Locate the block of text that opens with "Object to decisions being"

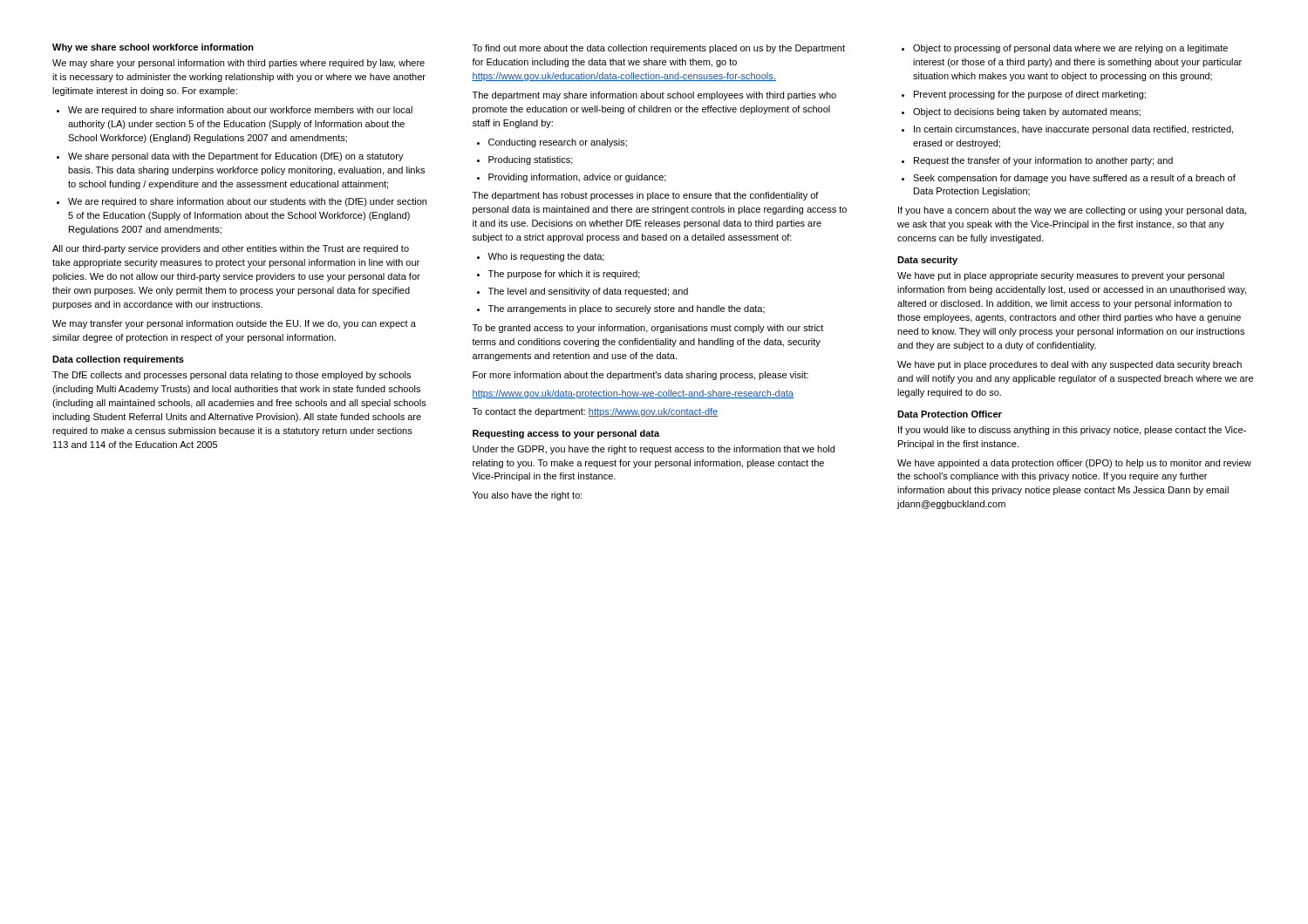1027,111
